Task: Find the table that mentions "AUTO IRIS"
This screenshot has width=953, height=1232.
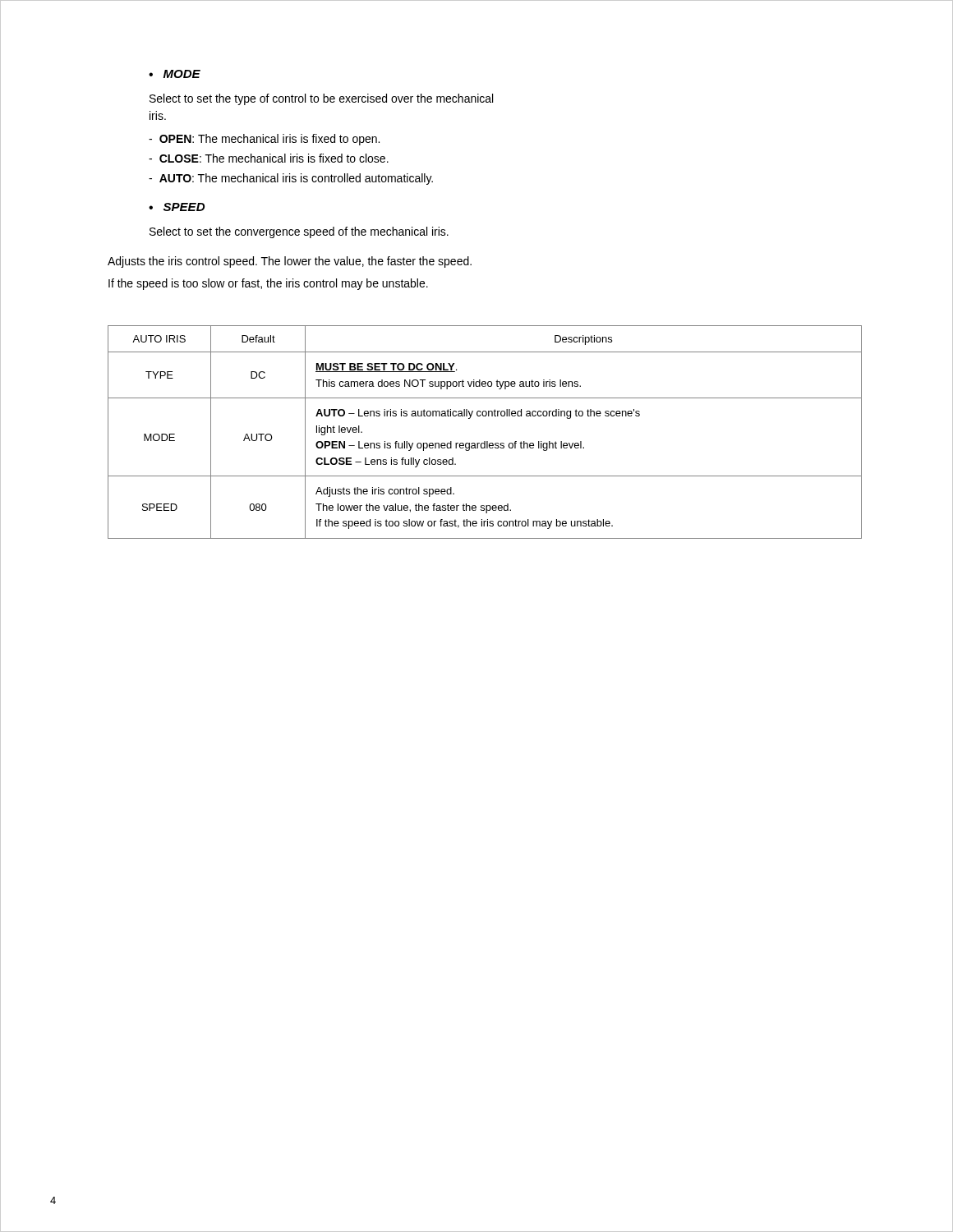Action: pos(485,432)
